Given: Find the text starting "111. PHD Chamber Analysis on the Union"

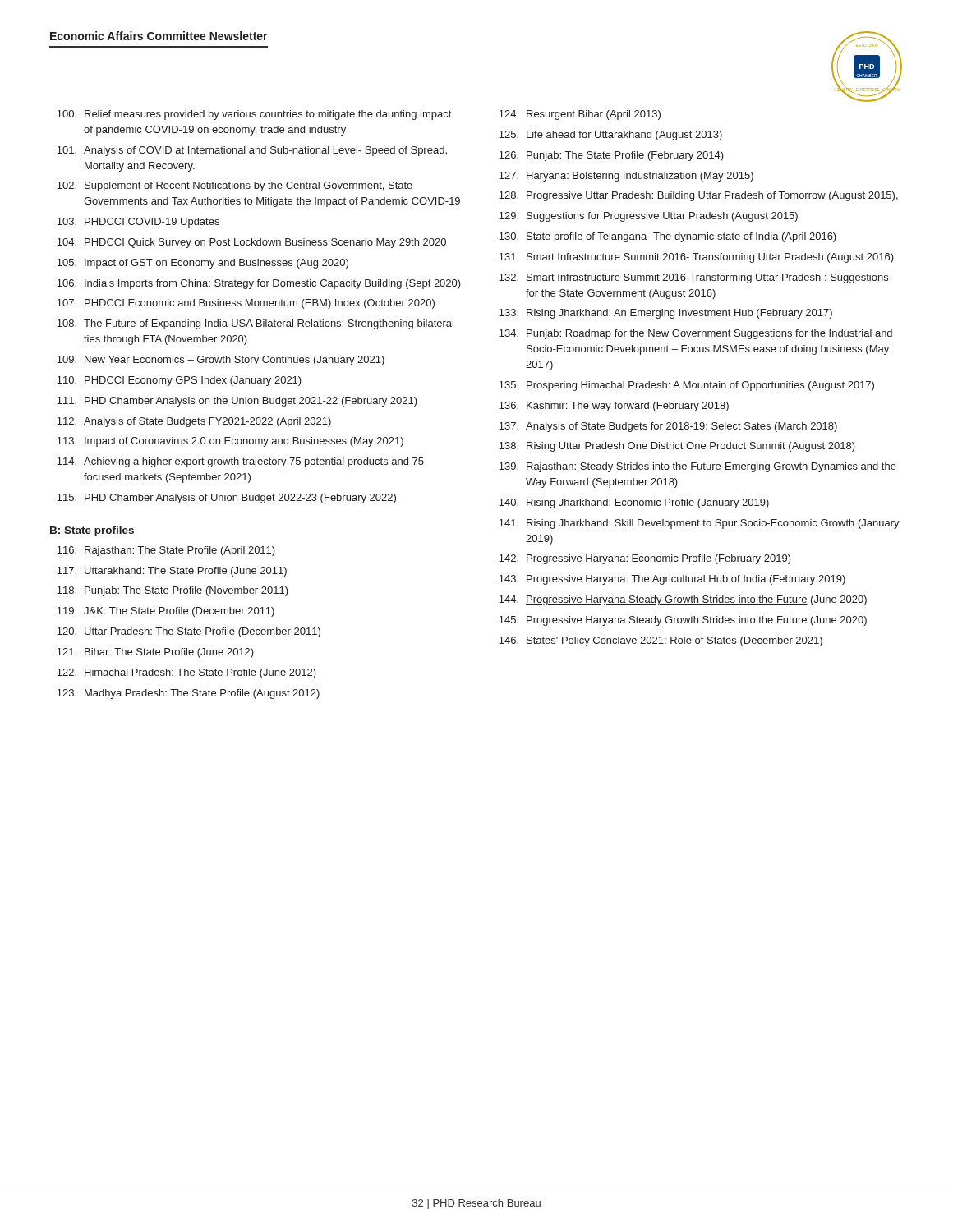Looking at the screenshot, I should point(255,401).
